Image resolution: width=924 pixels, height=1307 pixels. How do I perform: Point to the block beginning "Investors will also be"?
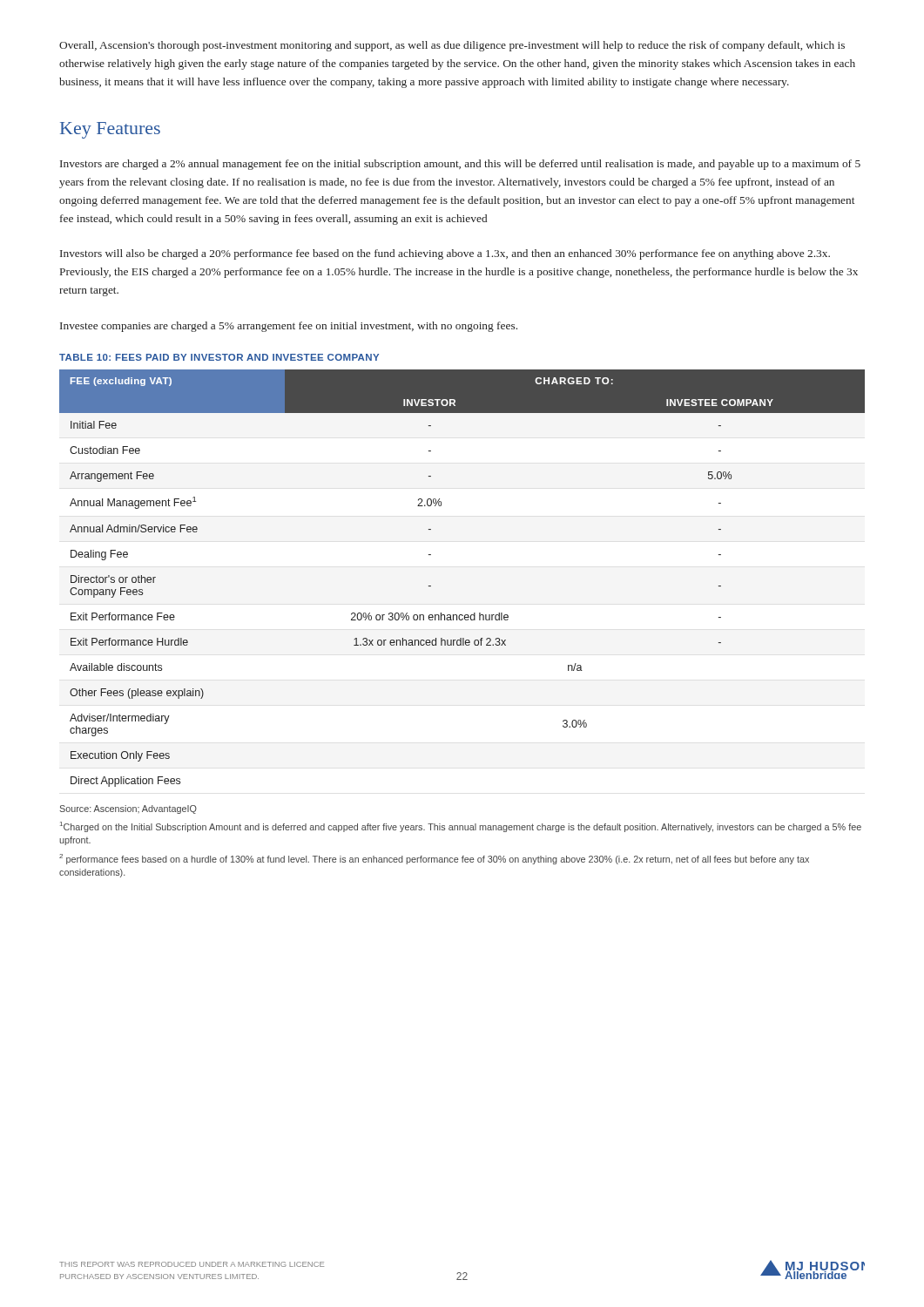coord(459,272)
